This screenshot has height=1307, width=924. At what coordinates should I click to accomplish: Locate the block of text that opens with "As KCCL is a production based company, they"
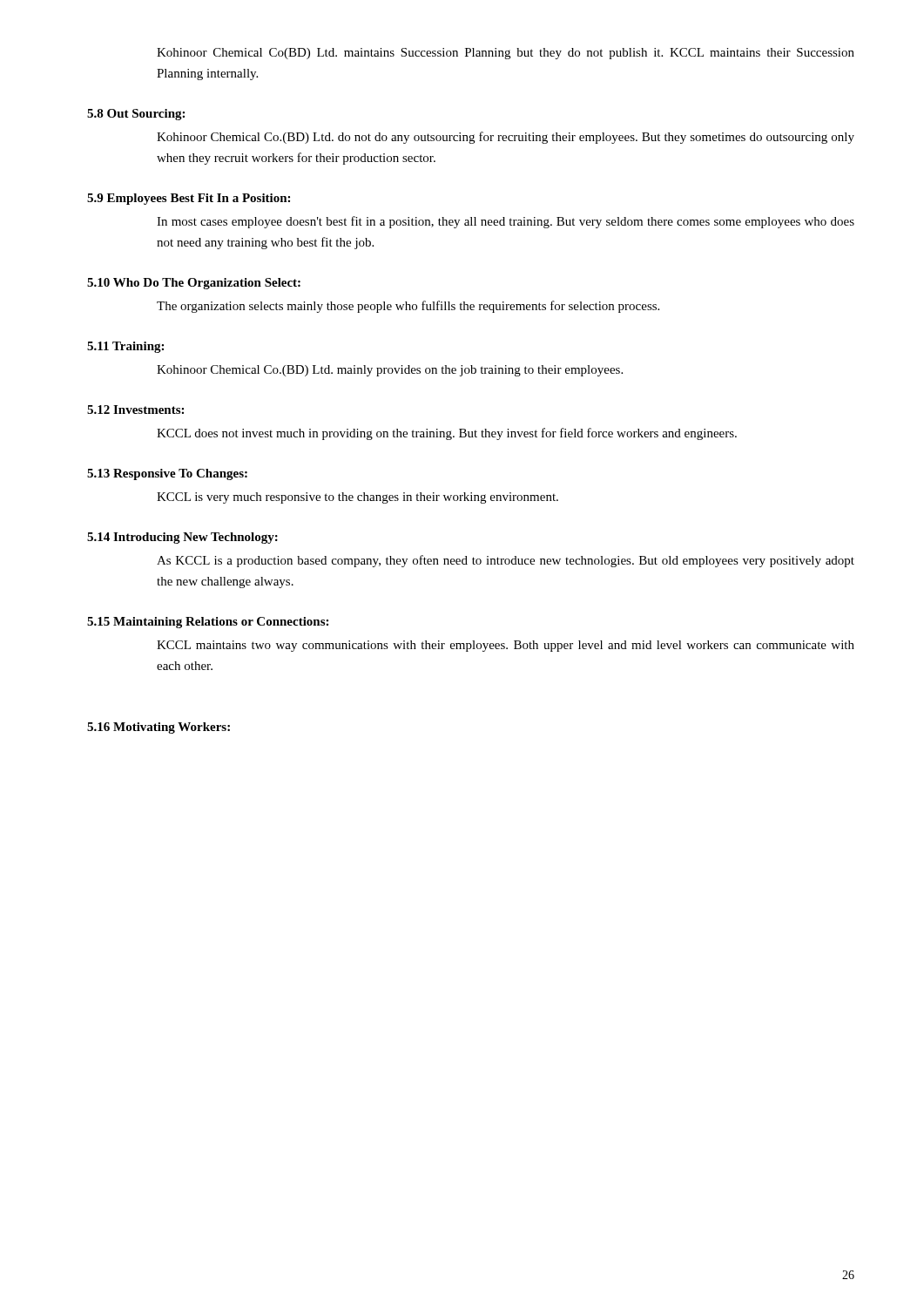pos(506,571)
